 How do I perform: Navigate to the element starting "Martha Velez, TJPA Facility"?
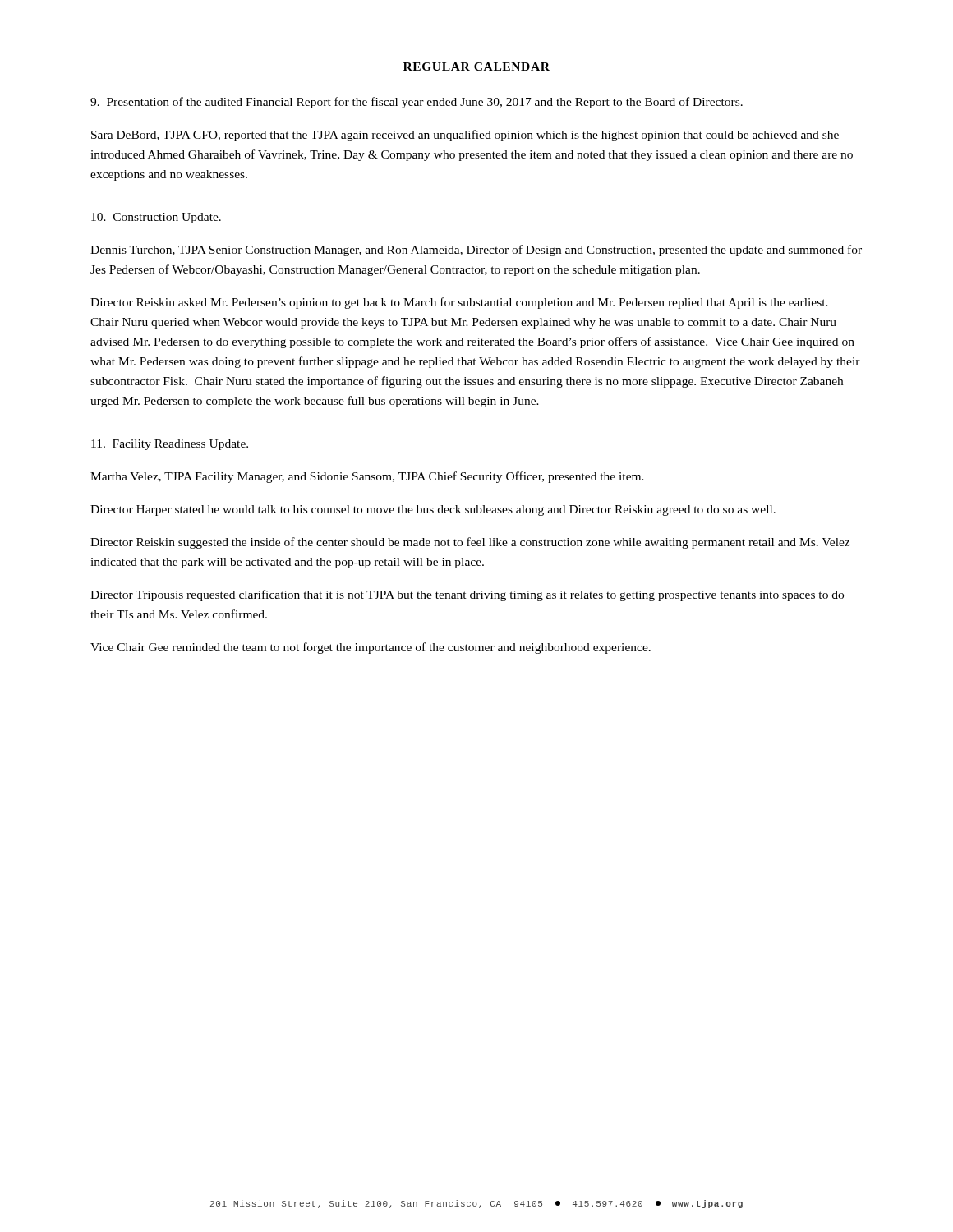tap(367, 476)
